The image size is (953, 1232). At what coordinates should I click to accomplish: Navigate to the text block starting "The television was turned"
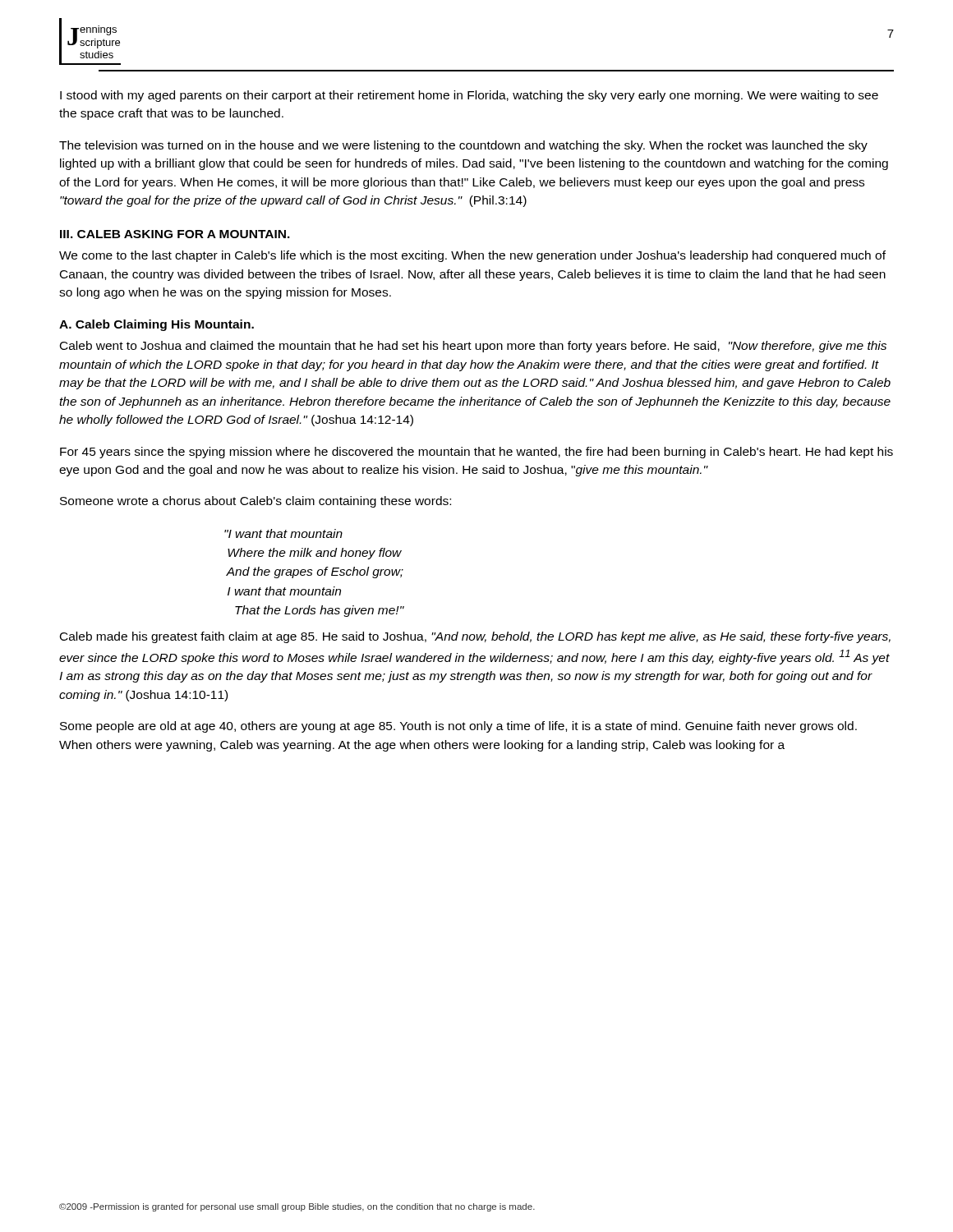(x=474, y=173)
